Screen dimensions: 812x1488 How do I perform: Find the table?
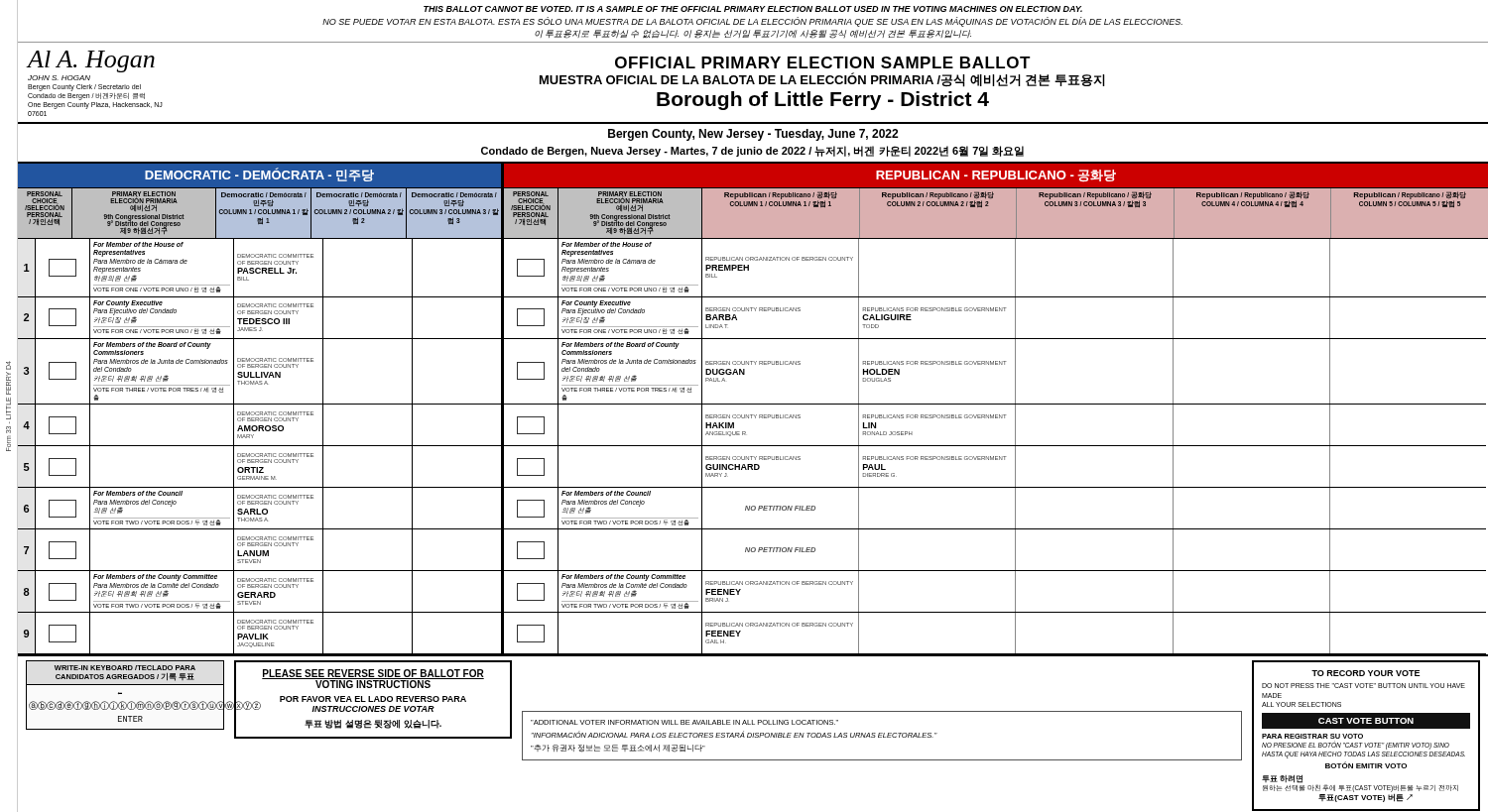click(753, 213)
